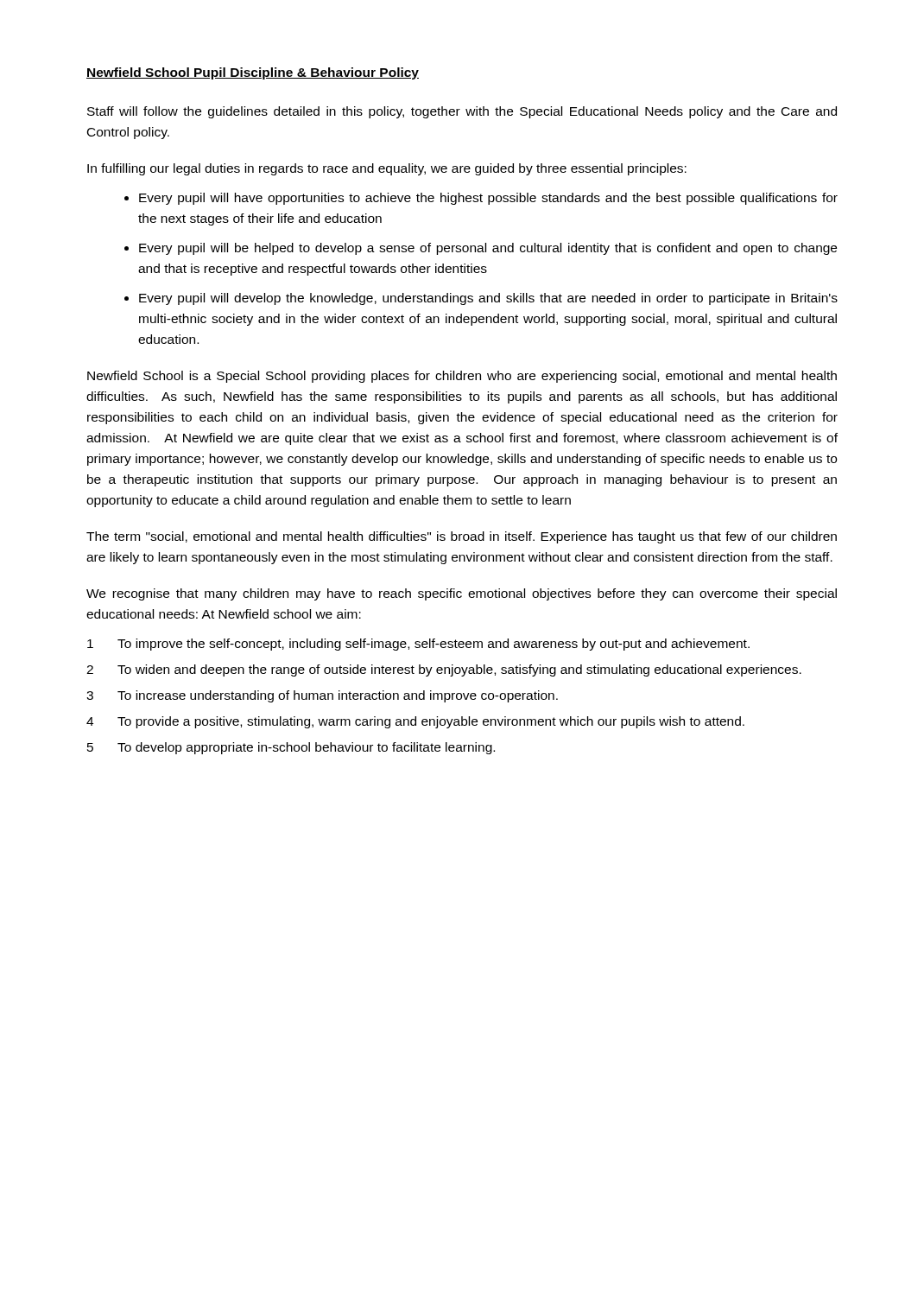Point to the block beginning "Staff will follow the guidelines detailed in this"
Screen dimensions: 1296x924
click(462, 121)
